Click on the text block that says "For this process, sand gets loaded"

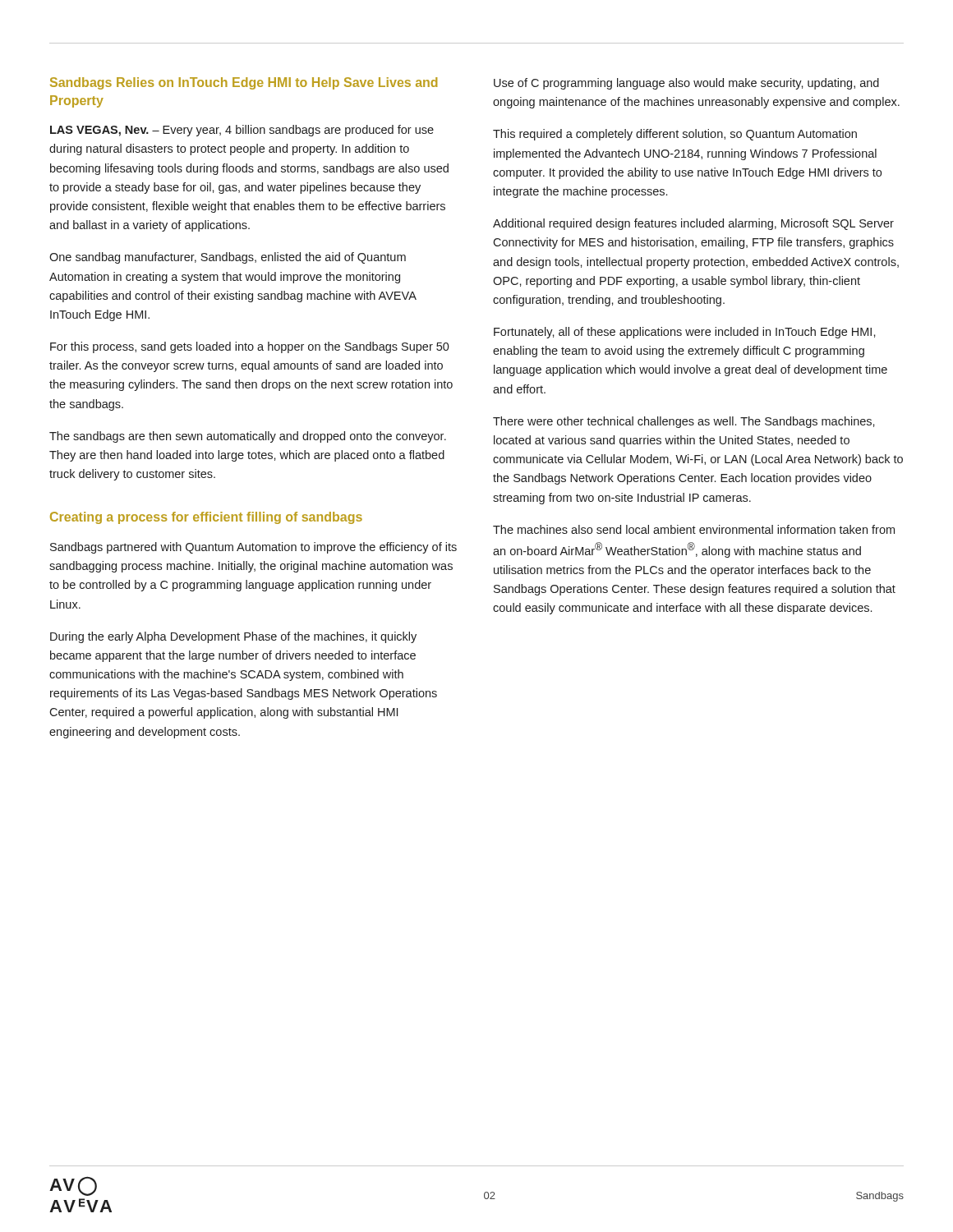tap(251, 375)
